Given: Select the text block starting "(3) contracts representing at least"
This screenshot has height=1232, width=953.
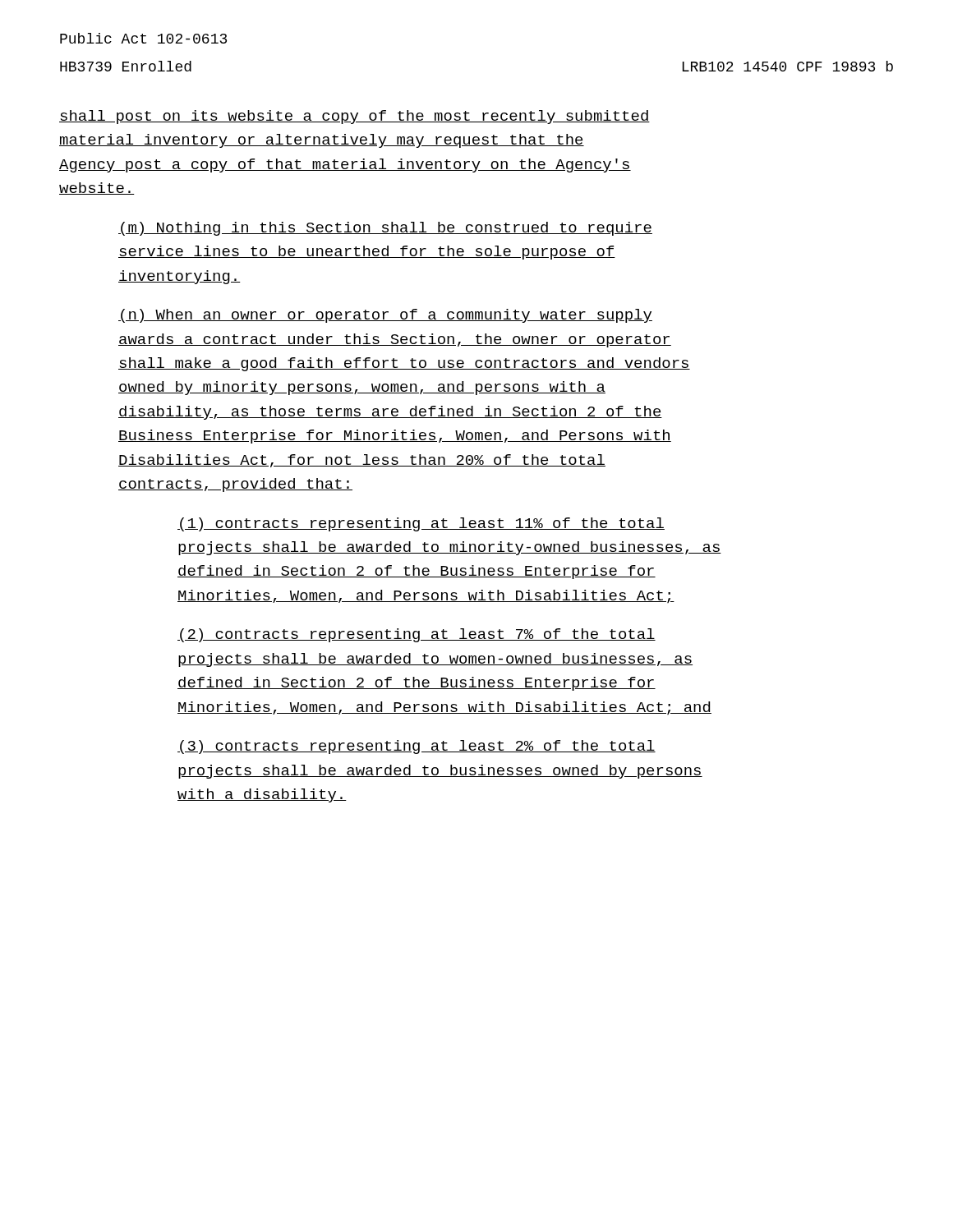Looking at the screenshot, I should pyautogui.click(x=440, y=771).
